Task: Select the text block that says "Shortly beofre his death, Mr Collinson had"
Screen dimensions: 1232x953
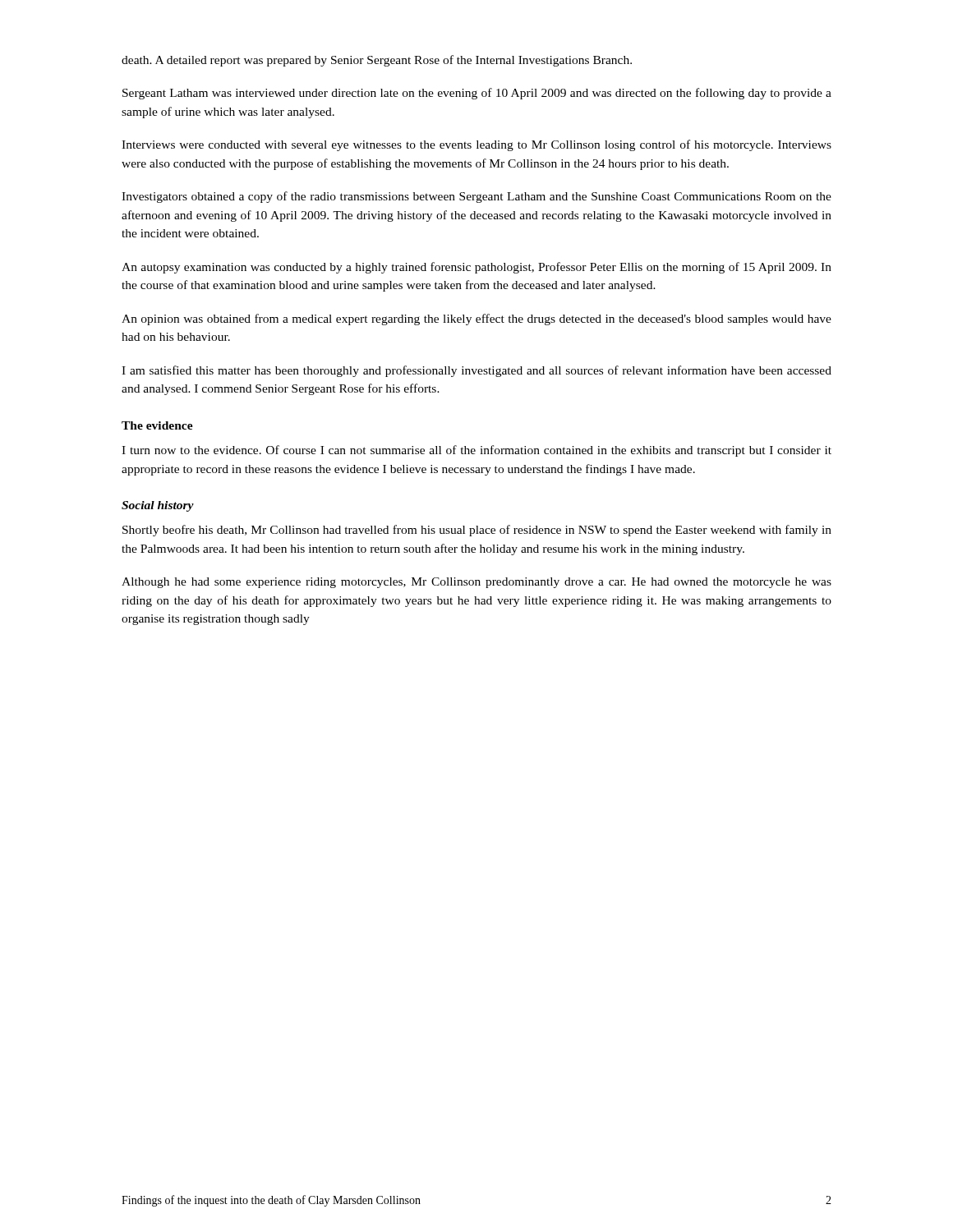Action: coord(476,539)
